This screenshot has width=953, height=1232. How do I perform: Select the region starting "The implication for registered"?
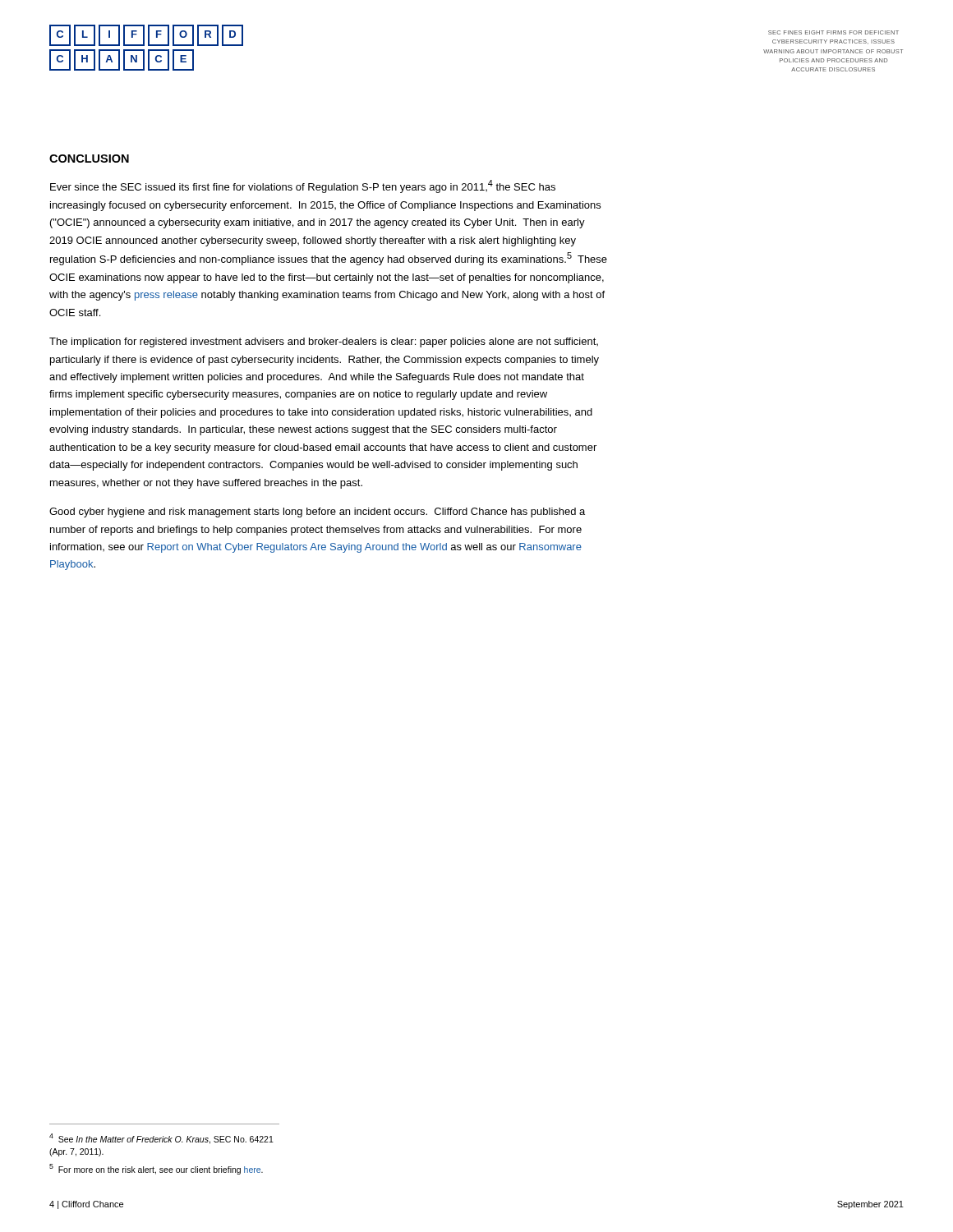324,412
